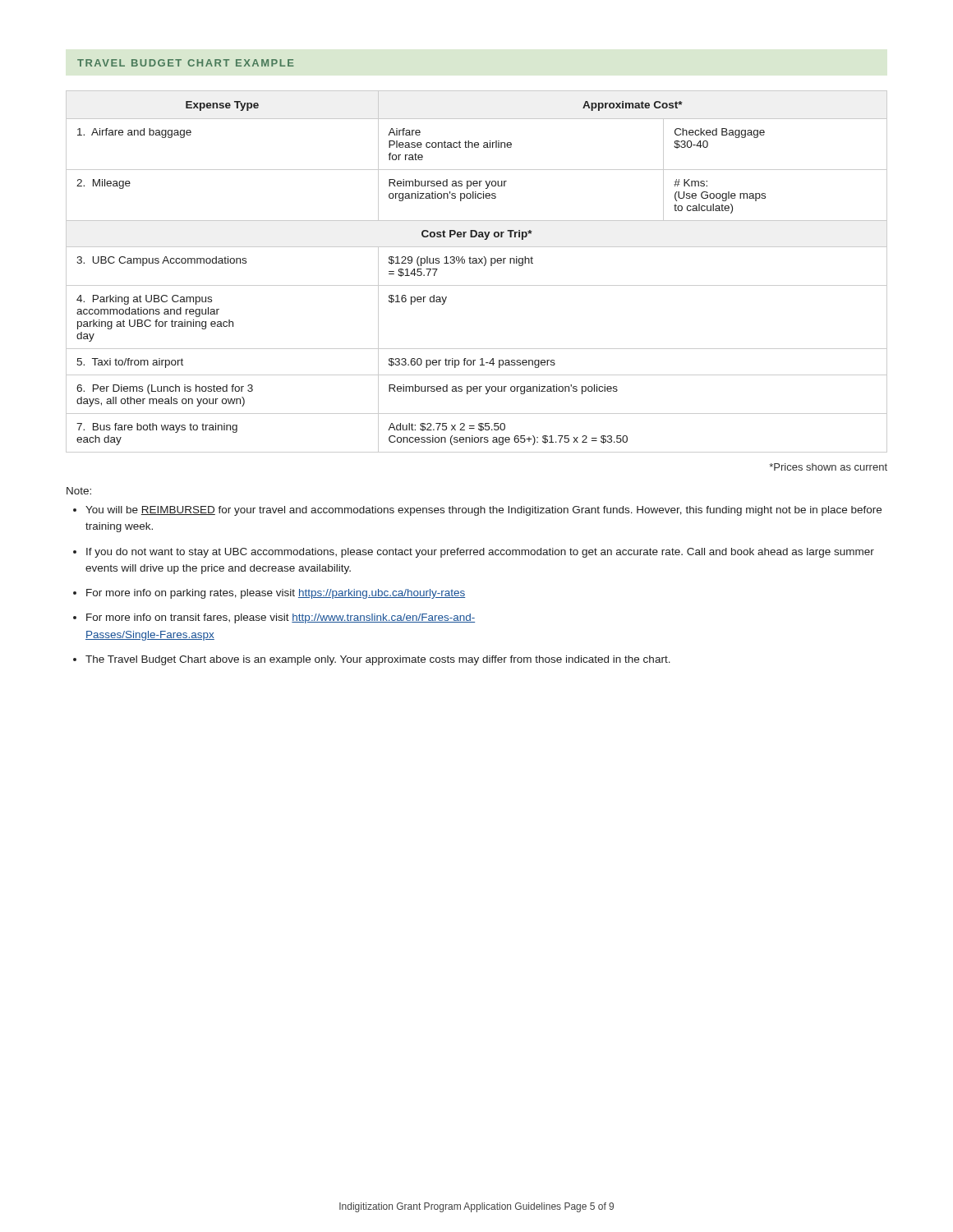The height and width of the screenshot is (1232, 953).
Task: Find the list item containing "For more info on transit fares,"
Action: pyautogui.click(x=280, y=626)
